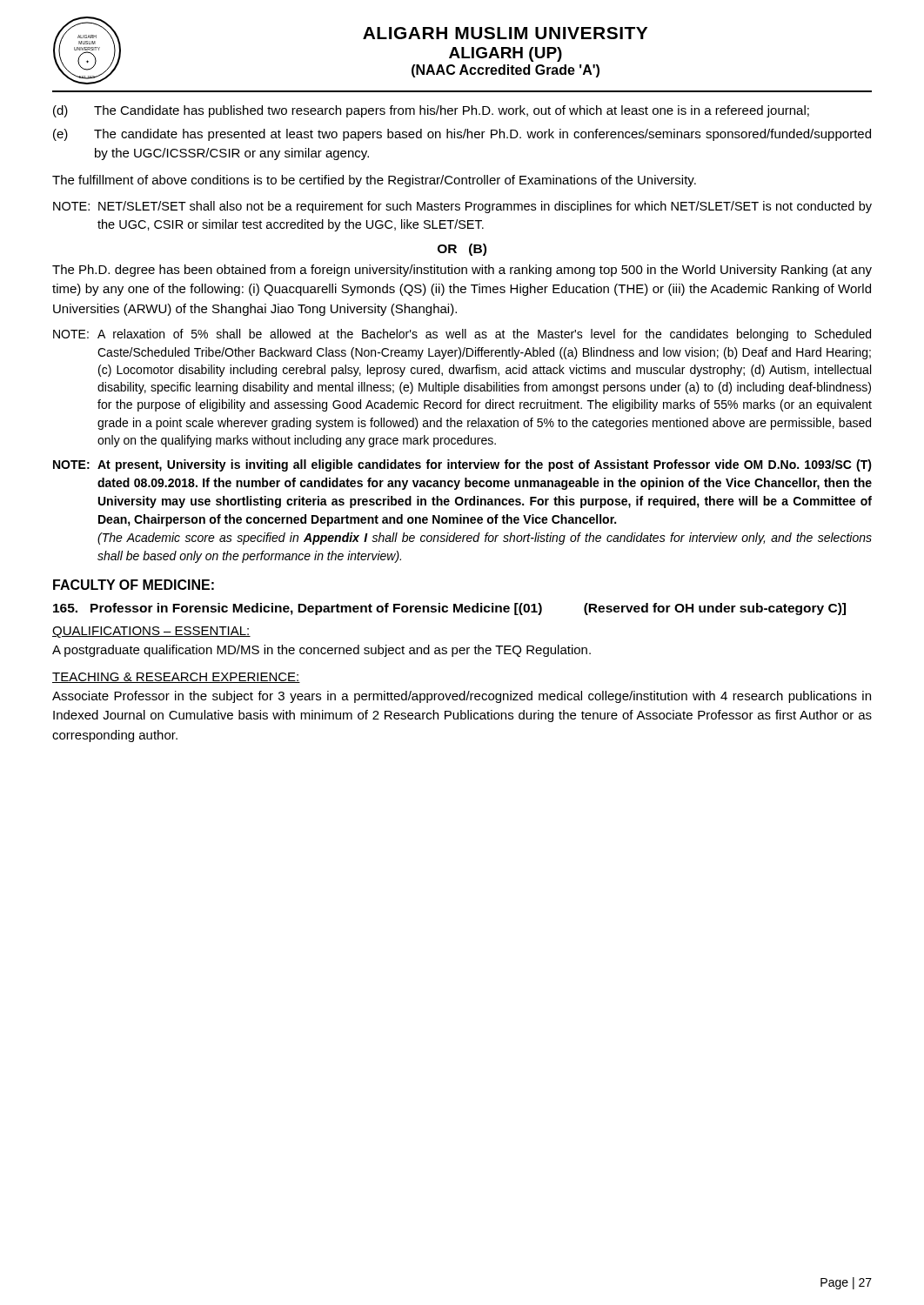Locate the passage starting "(d) The Candidate has published two research papers"
924x1305 pixels.
click(462, 110)
